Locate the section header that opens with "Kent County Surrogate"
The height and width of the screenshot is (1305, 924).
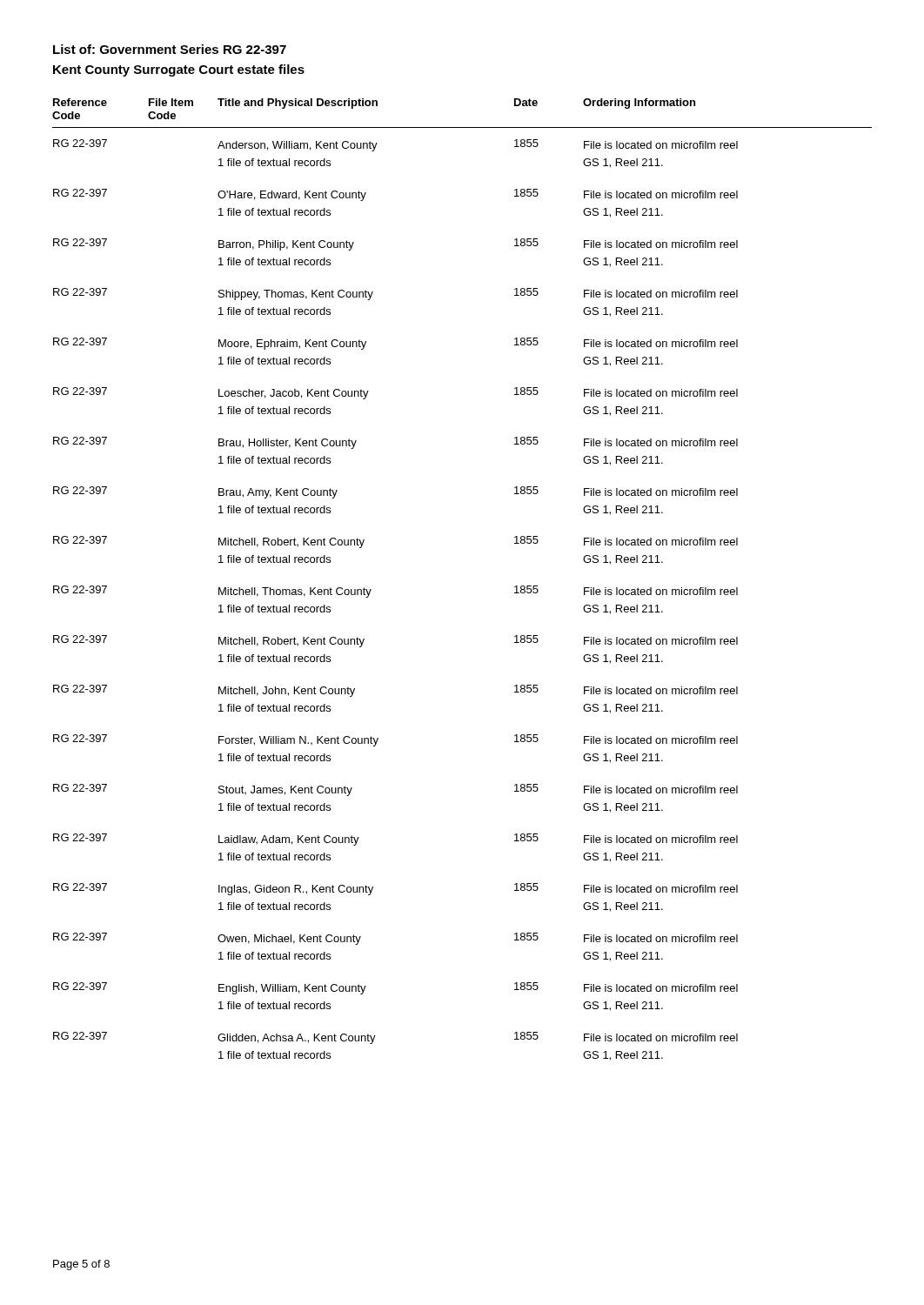click(178, 69)
